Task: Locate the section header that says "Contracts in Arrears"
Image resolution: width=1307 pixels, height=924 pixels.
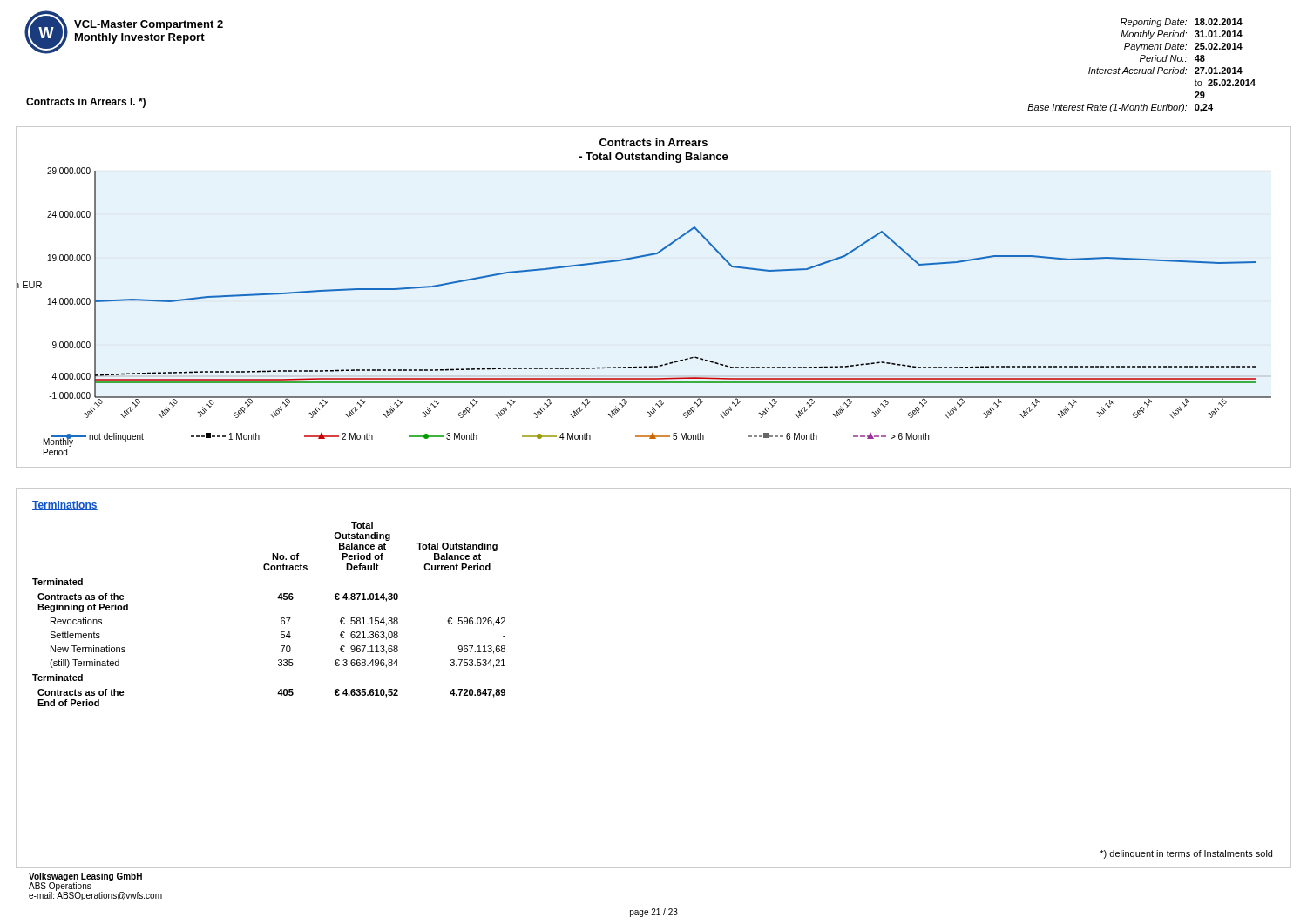Action: (x=86, y=102)
